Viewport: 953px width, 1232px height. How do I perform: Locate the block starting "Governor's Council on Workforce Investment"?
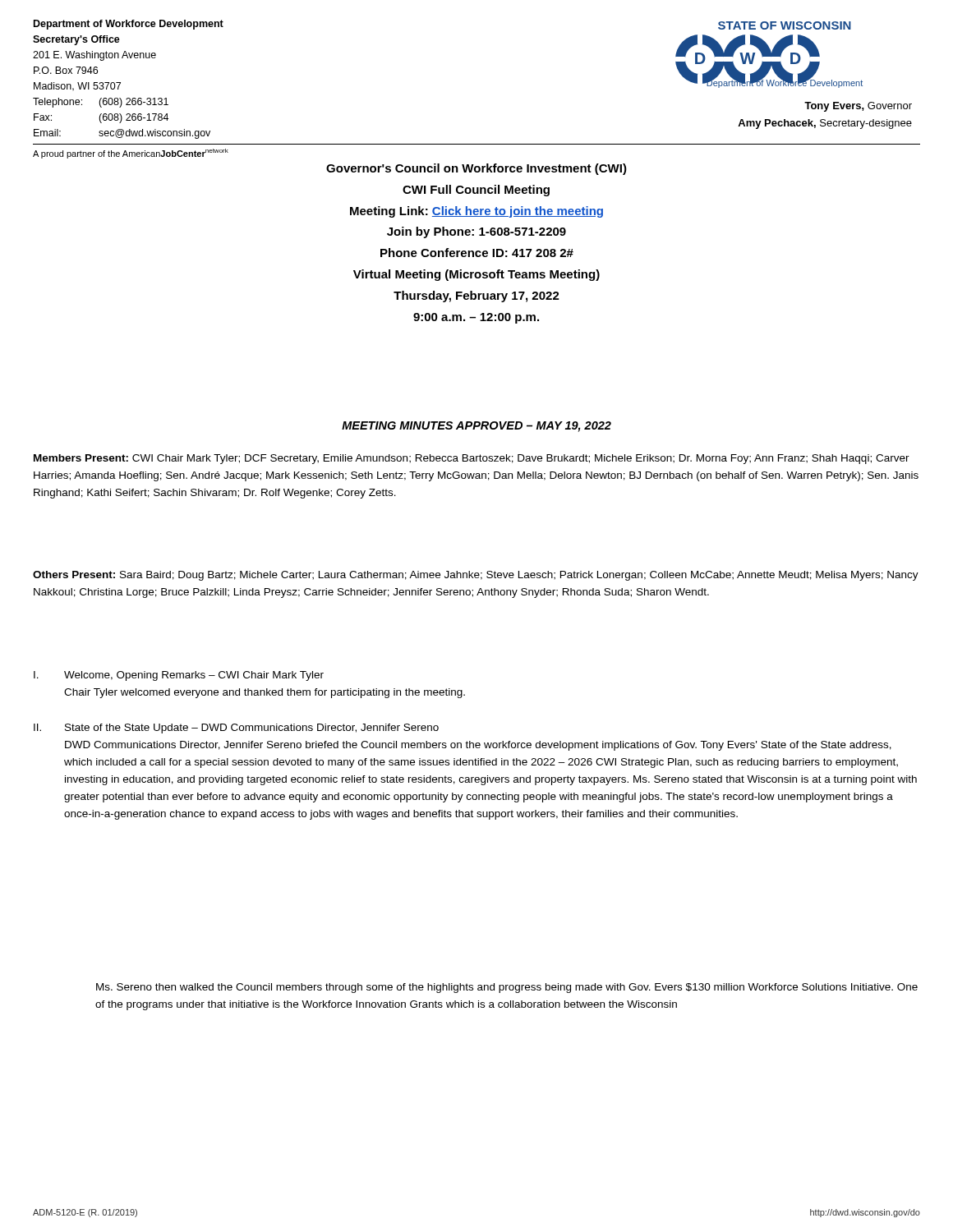[x=476, y=242]
